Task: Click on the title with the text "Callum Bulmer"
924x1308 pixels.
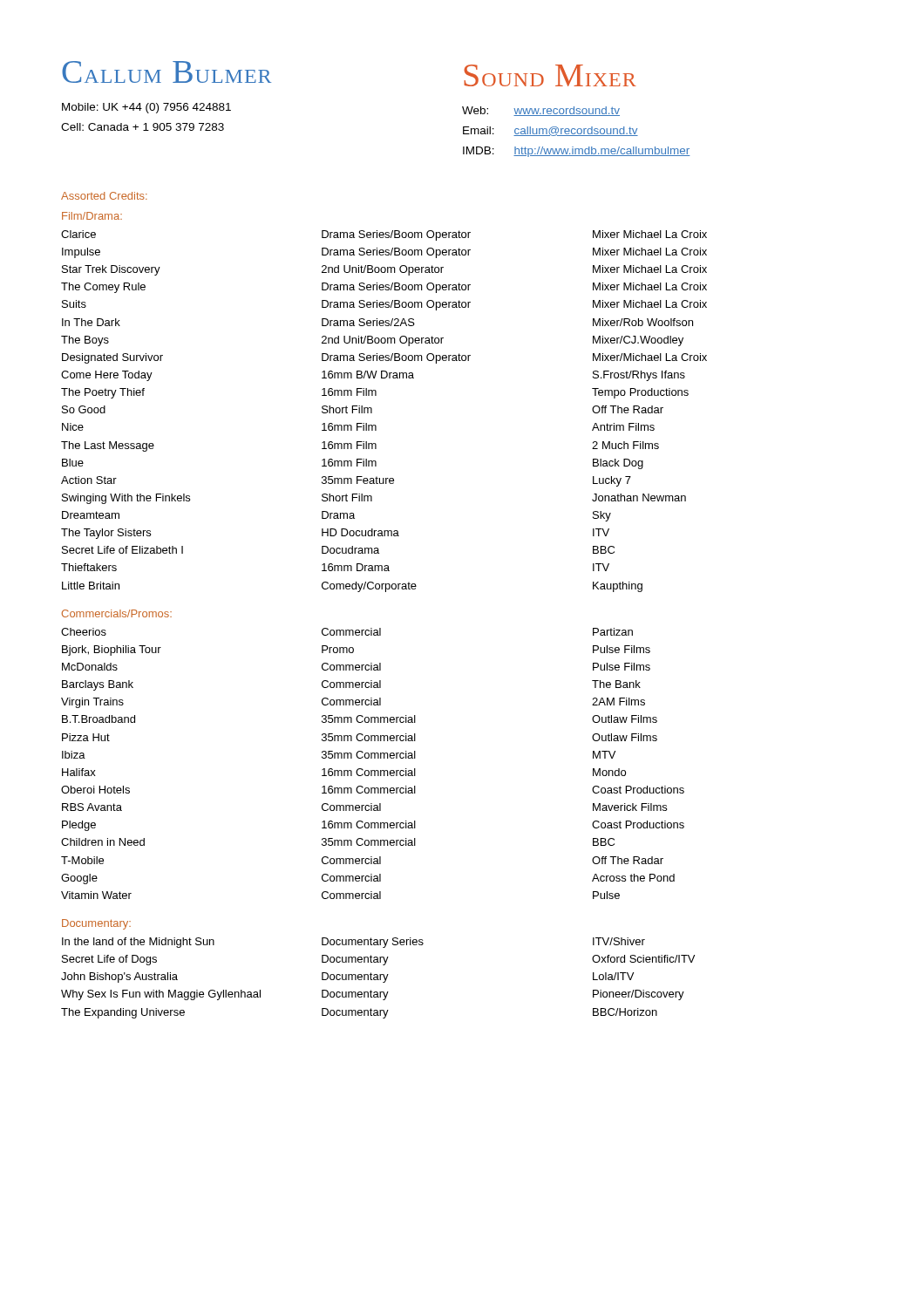Action: click(167, 72)
